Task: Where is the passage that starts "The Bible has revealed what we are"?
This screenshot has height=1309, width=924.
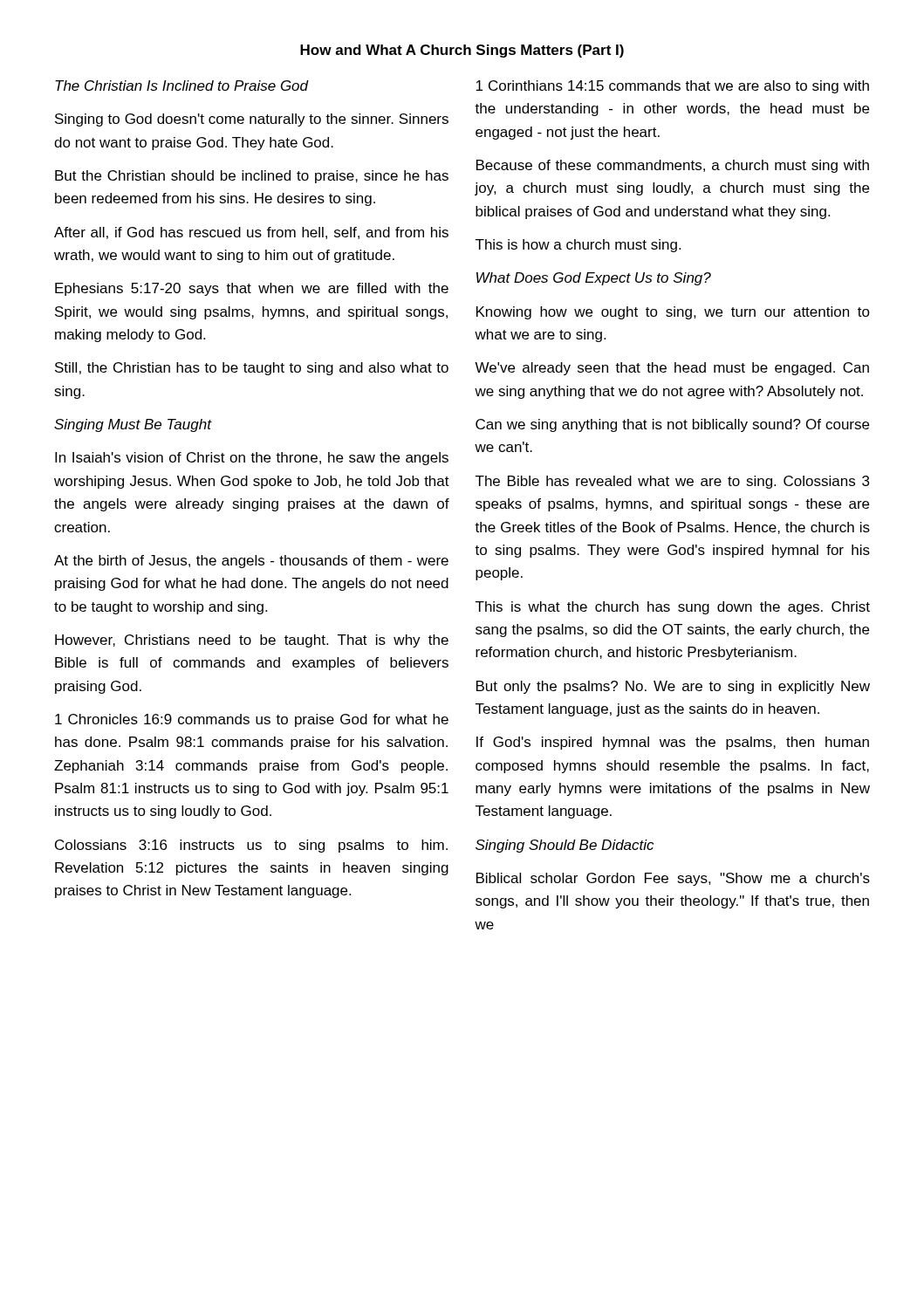Action: [673, 527]
